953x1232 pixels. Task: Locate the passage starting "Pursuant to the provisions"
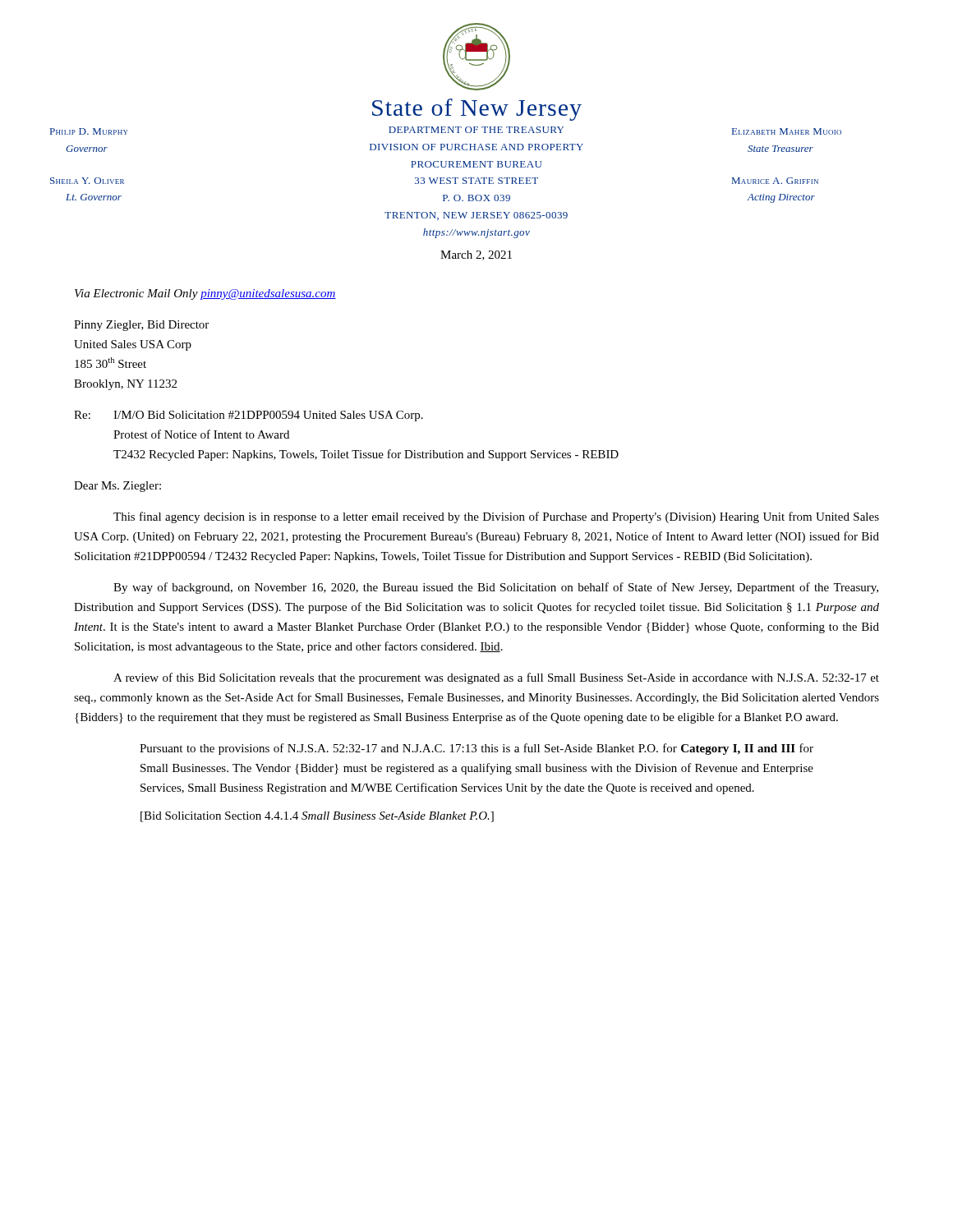click(476, 768)
